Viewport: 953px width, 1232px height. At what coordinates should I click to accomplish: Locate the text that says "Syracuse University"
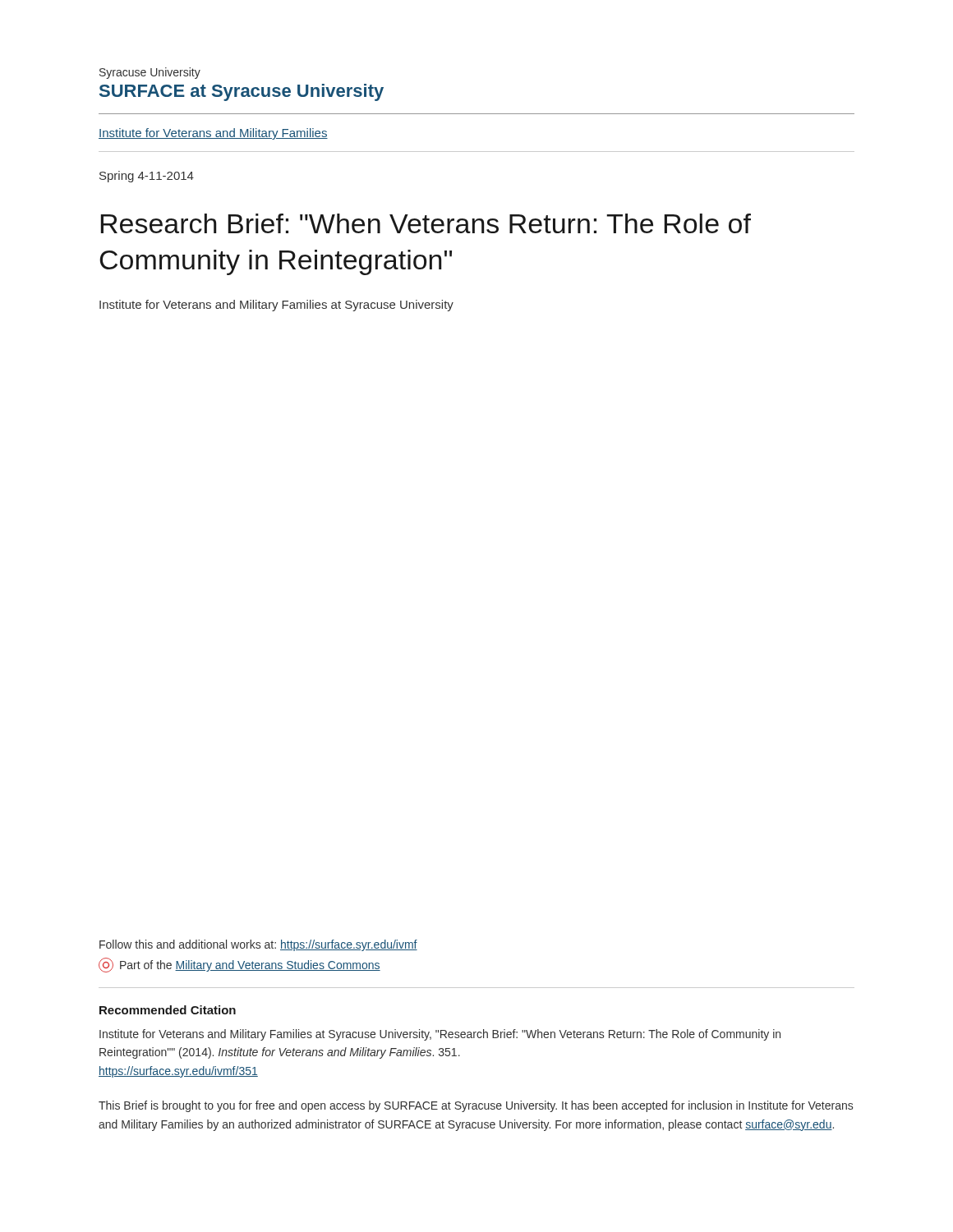tap(149, 72)
